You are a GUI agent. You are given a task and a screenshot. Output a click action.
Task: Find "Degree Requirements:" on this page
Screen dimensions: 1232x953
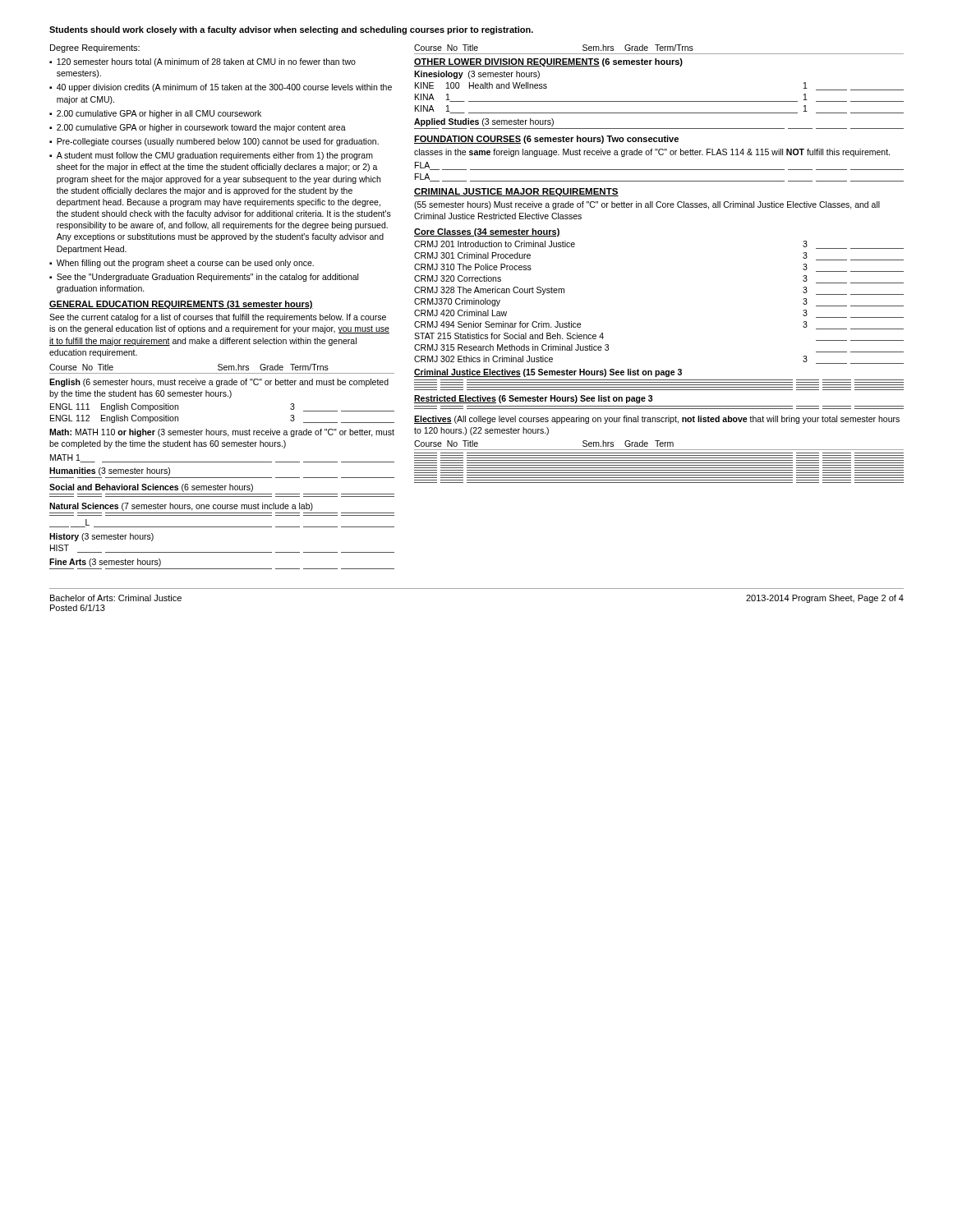pyautogui.click(x=95, y=48)
